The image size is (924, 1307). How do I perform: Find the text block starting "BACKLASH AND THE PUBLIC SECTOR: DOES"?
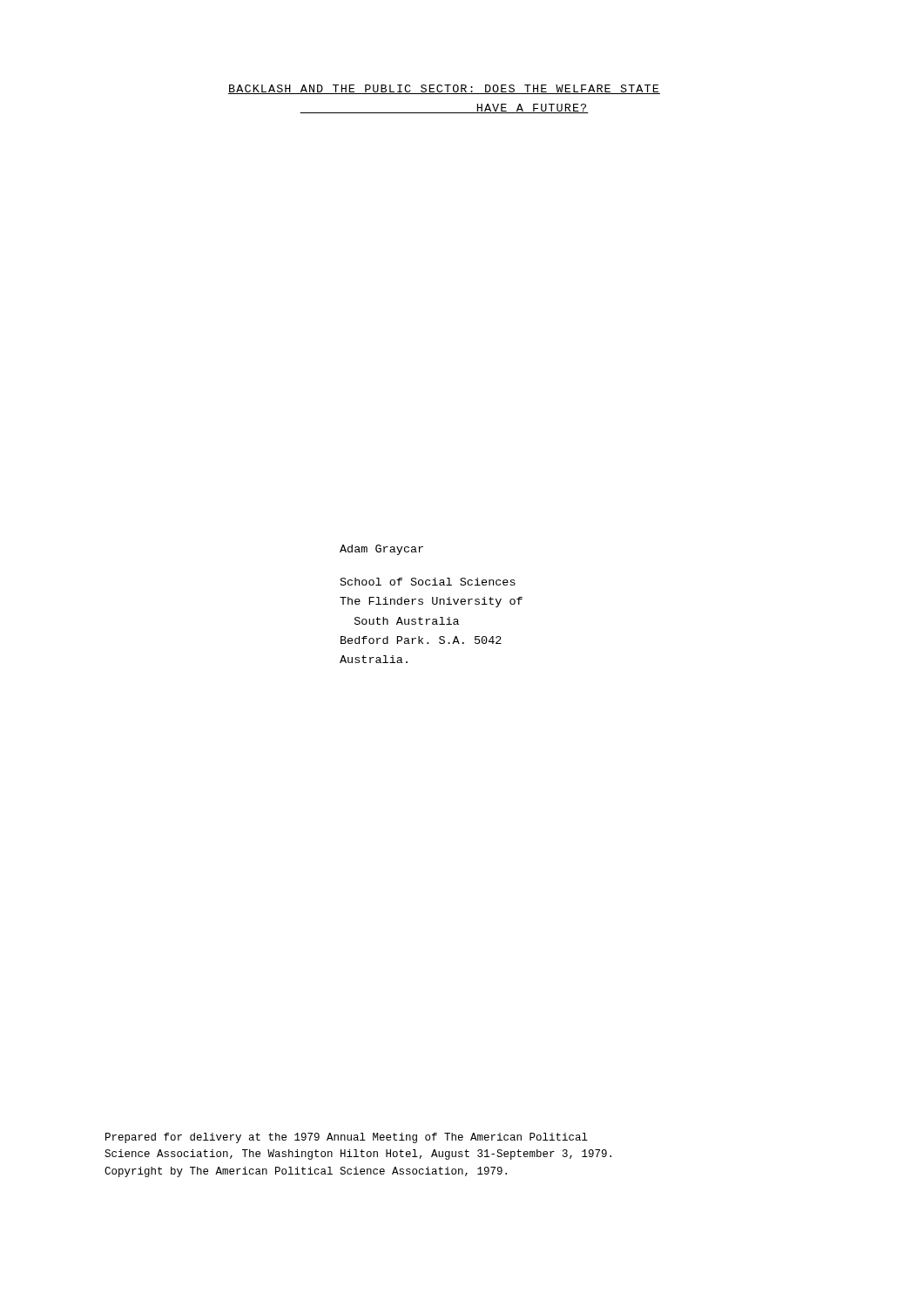click(x=444, y=99)
